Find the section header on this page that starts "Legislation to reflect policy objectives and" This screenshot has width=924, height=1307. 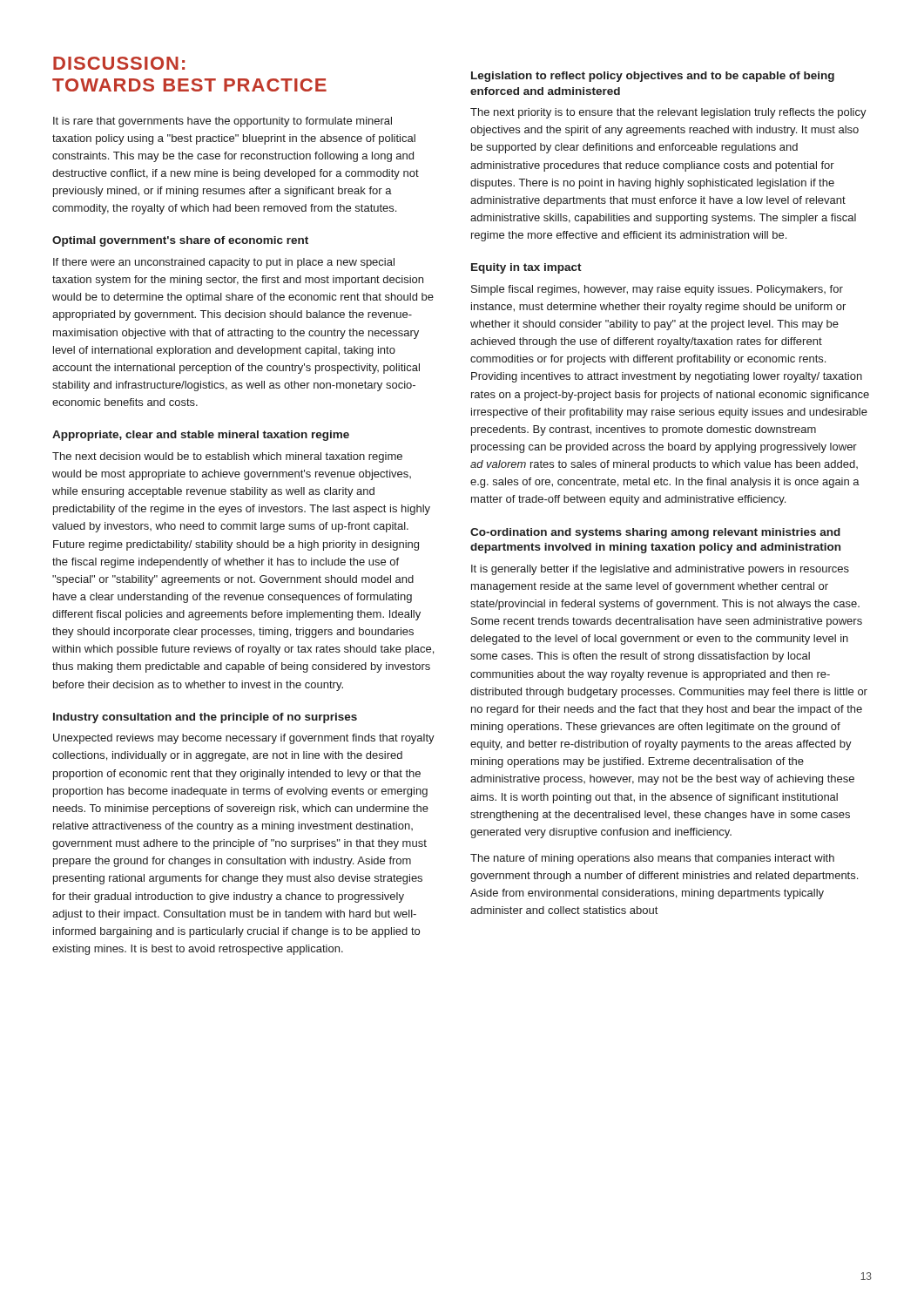tap(653, 83)
